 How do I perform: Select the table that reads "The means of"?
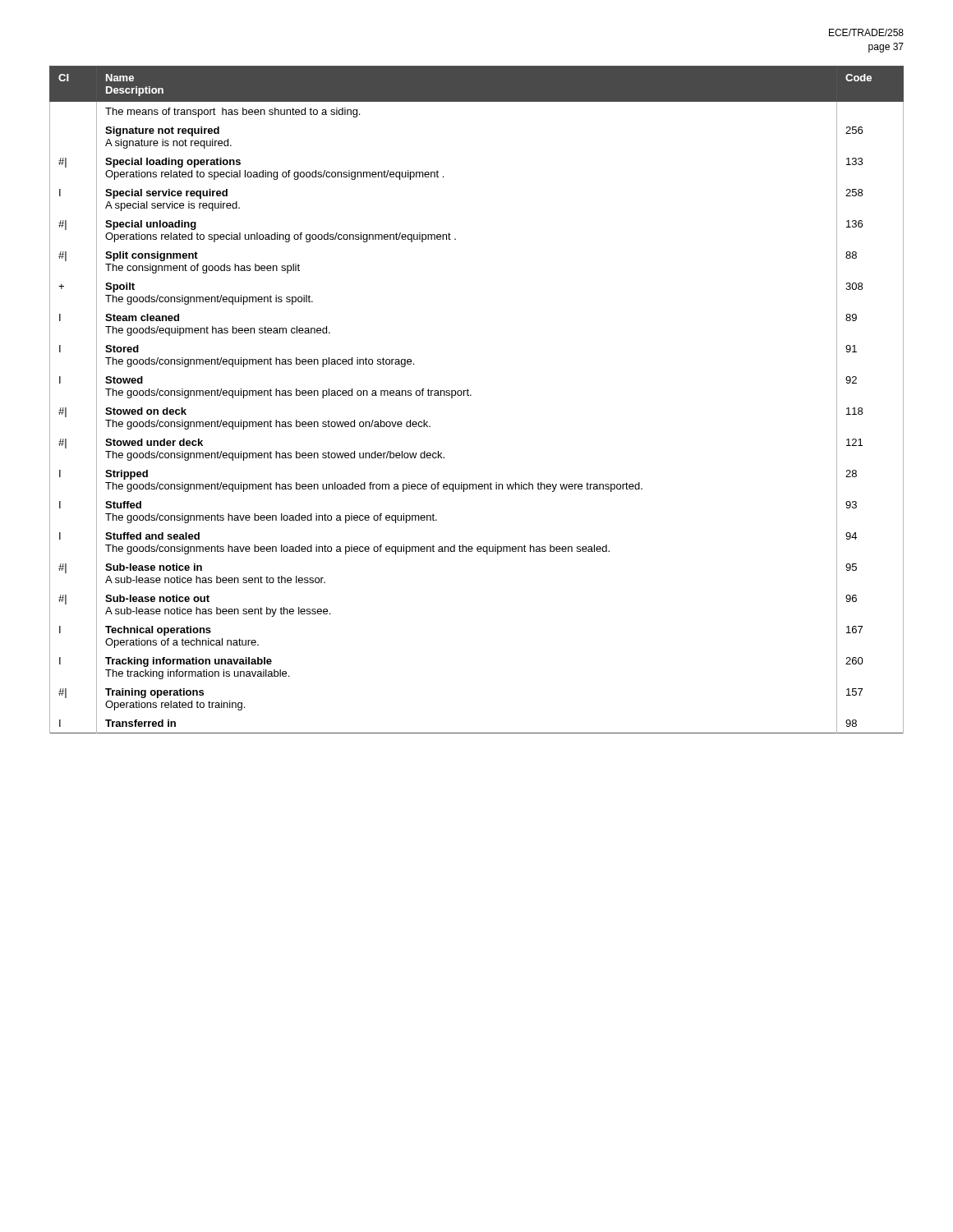(476, 400)
